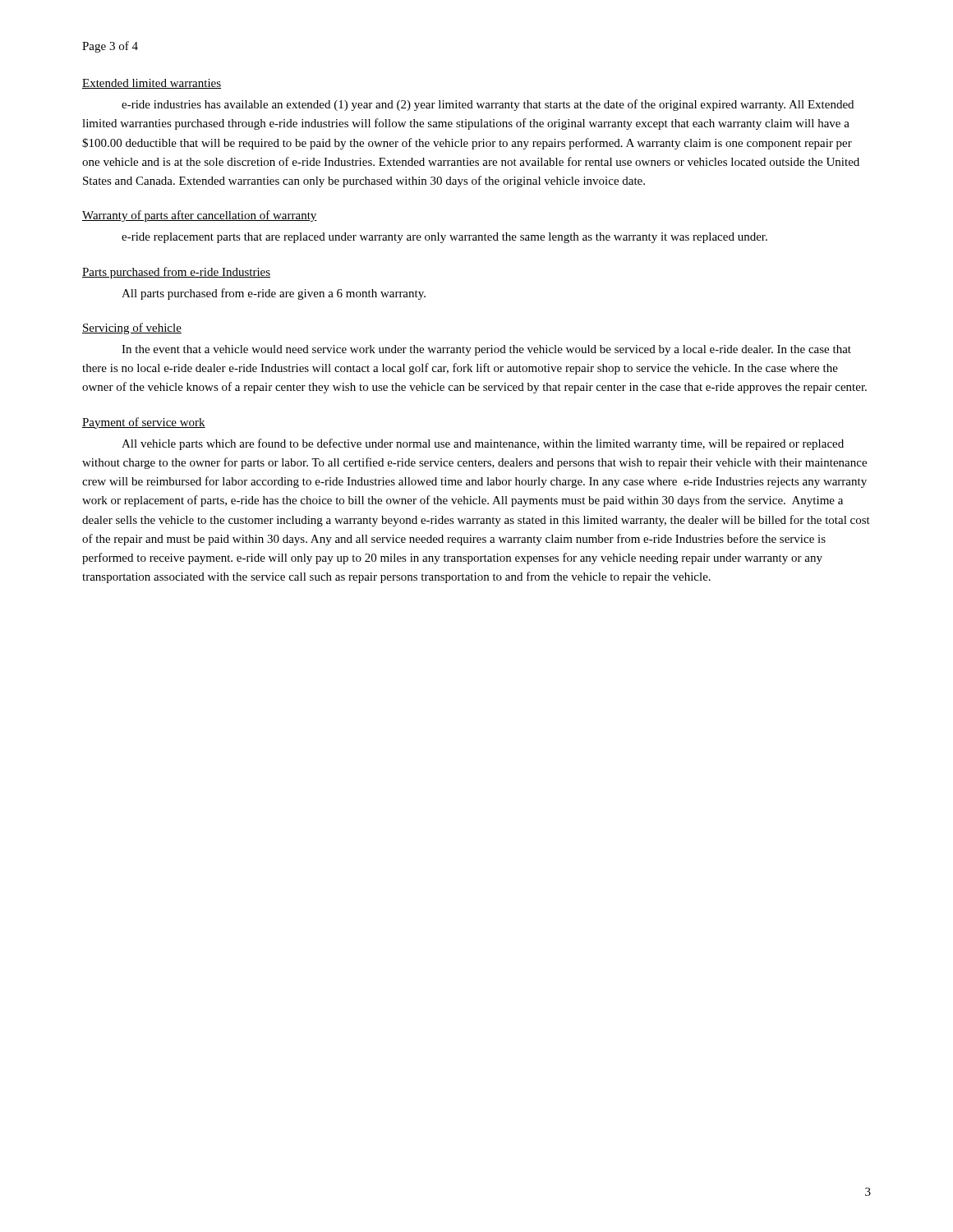
Task: Point to the element starting "Warranty of parts"
Action: [x=199, y=215]
